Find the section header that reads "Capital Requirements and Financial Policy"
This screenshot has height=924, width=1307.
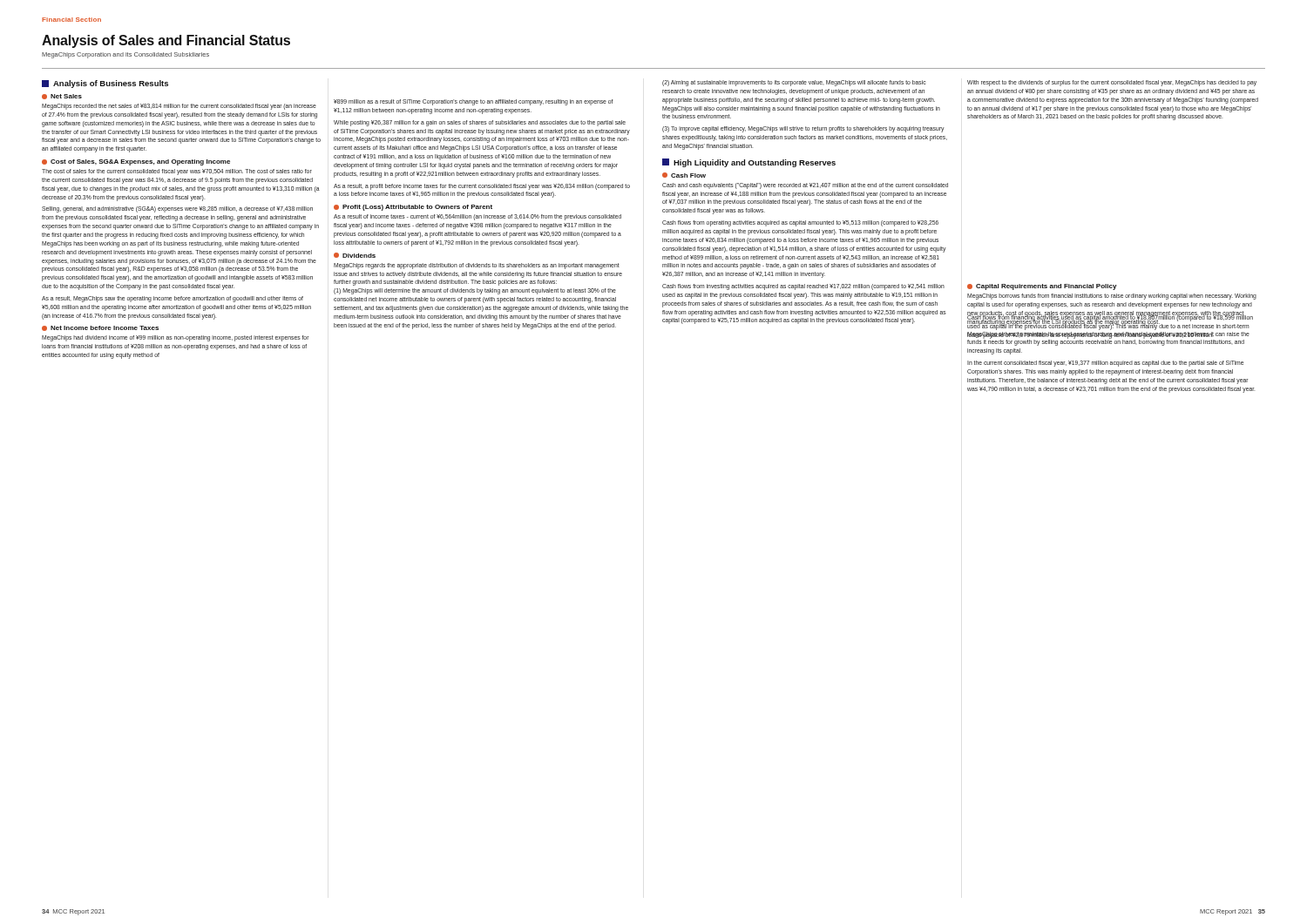[1042, 286]
